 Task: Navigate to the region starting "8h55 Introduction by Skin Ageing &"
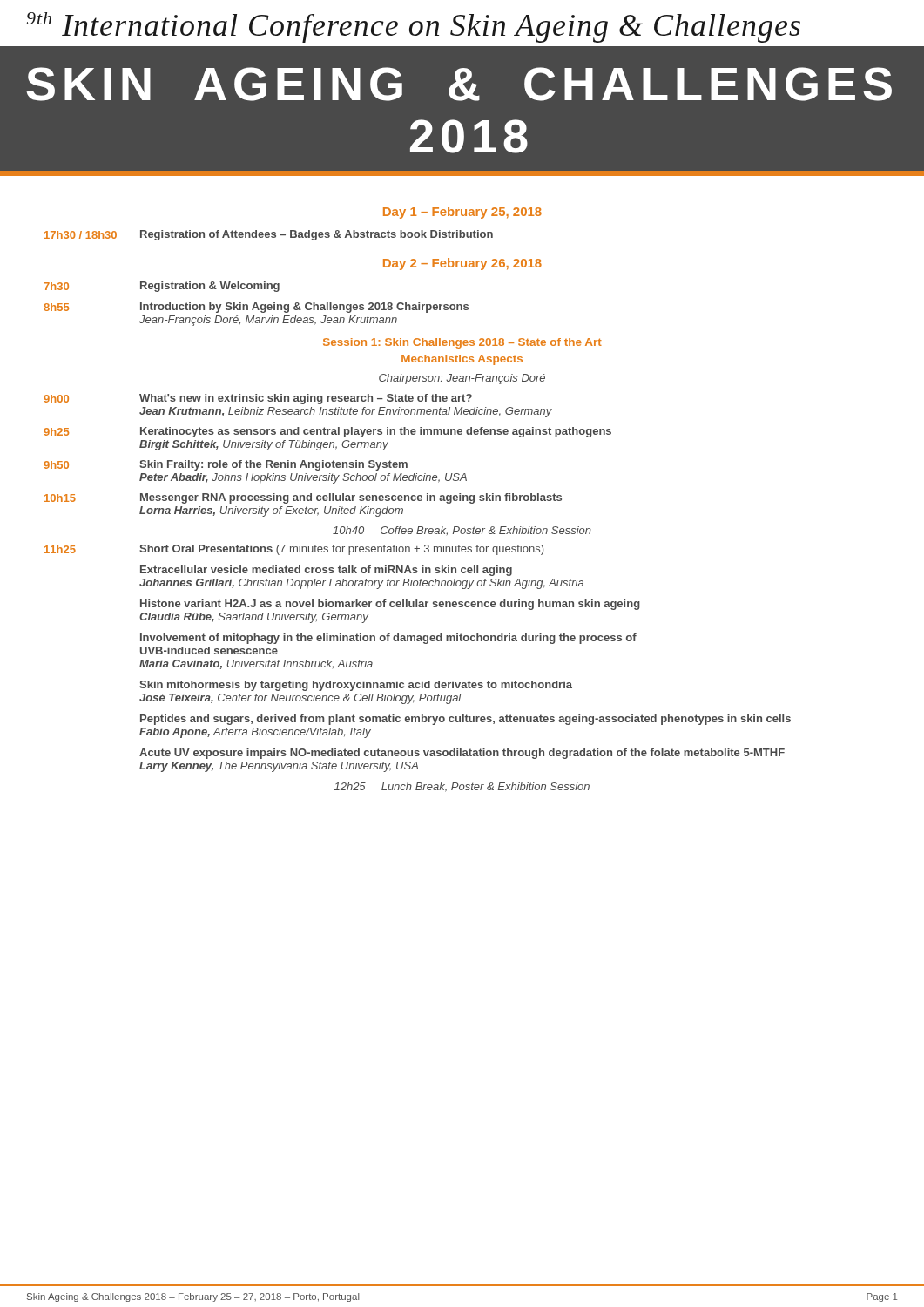[x=462, y=313]
